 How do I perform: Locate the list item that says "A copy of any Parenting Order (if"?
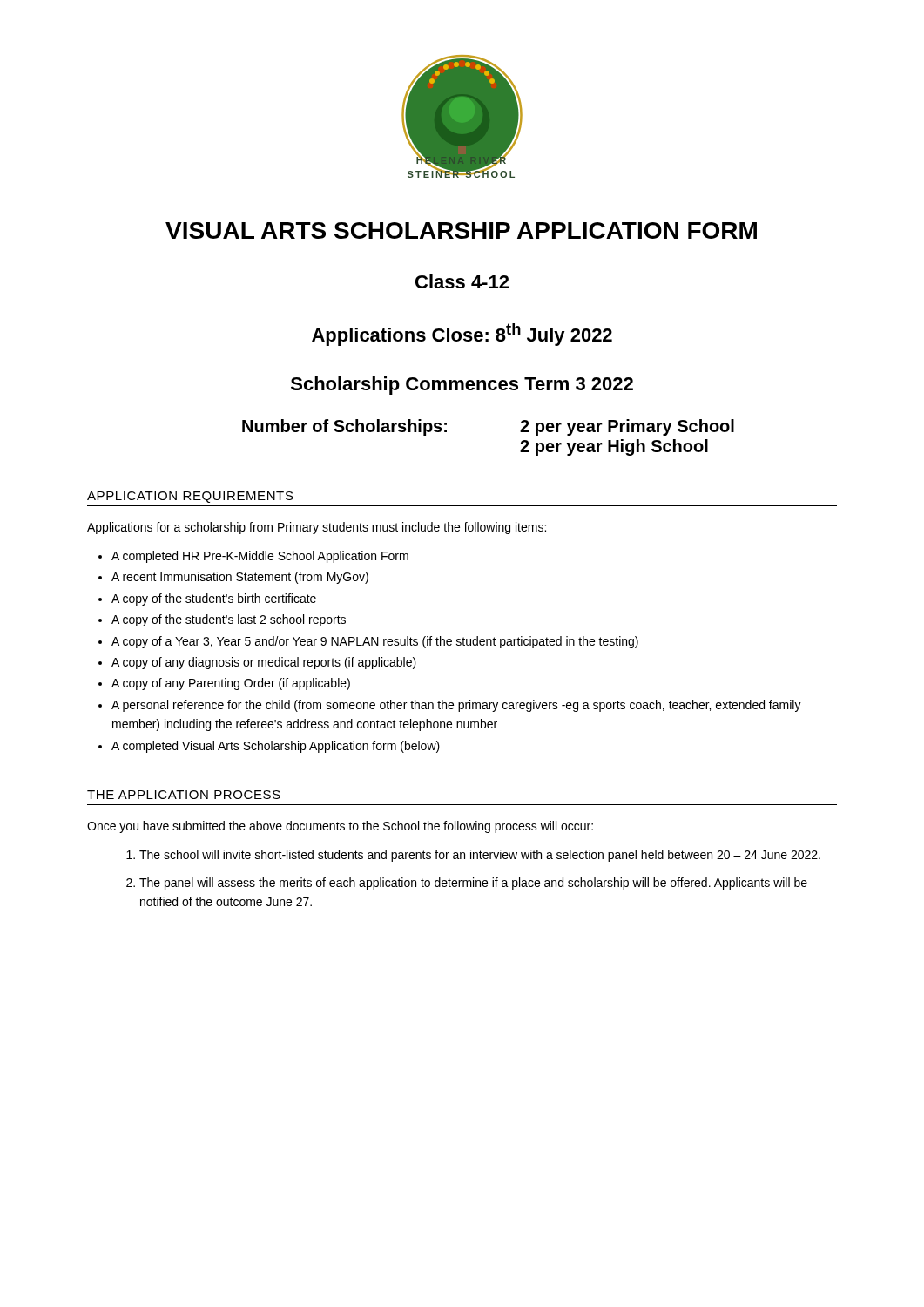coord(231,683)
